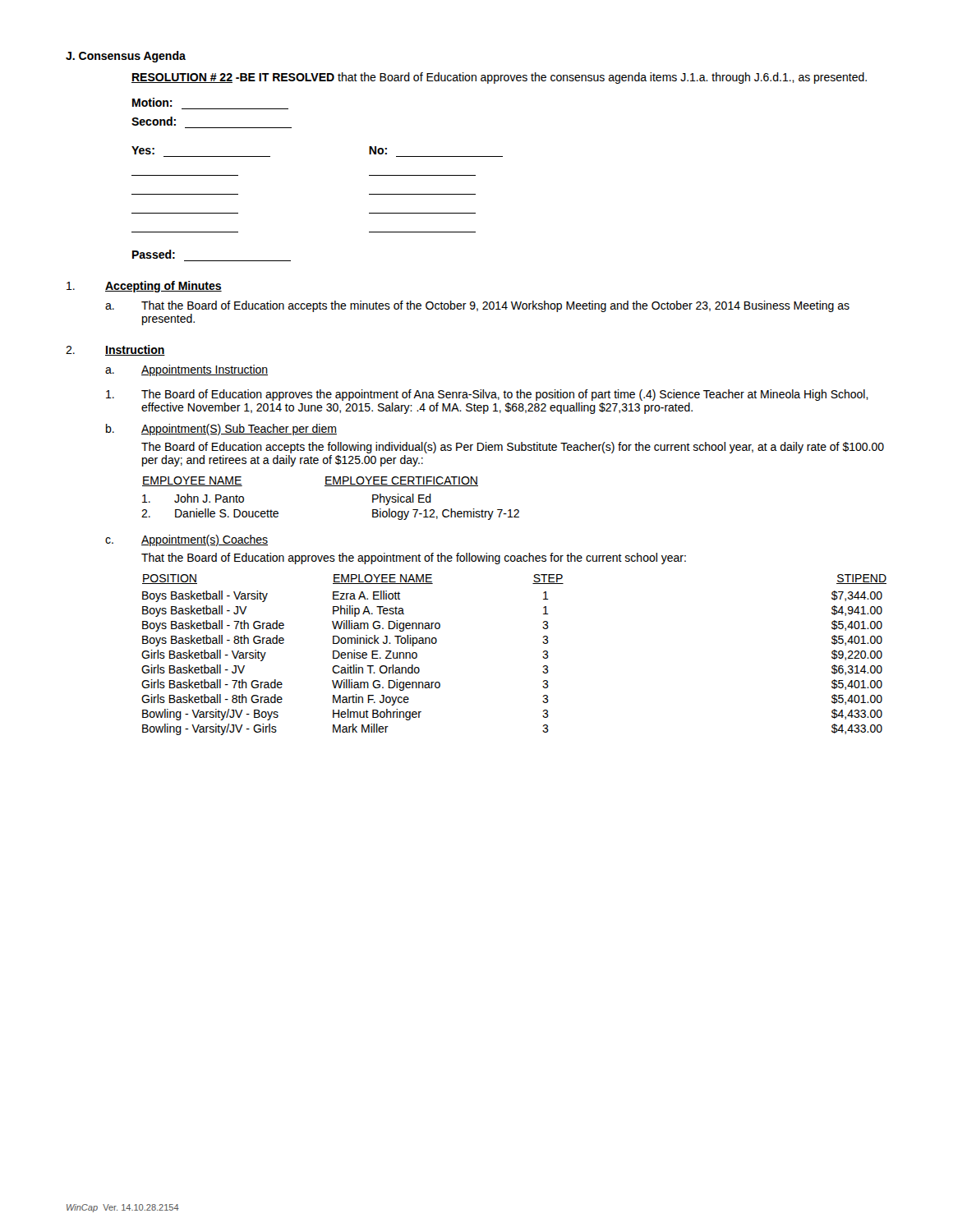Point to the region starting "Appointments Instruction"
The width and height of the screenshot is (953, 1232).
[205, 370]
